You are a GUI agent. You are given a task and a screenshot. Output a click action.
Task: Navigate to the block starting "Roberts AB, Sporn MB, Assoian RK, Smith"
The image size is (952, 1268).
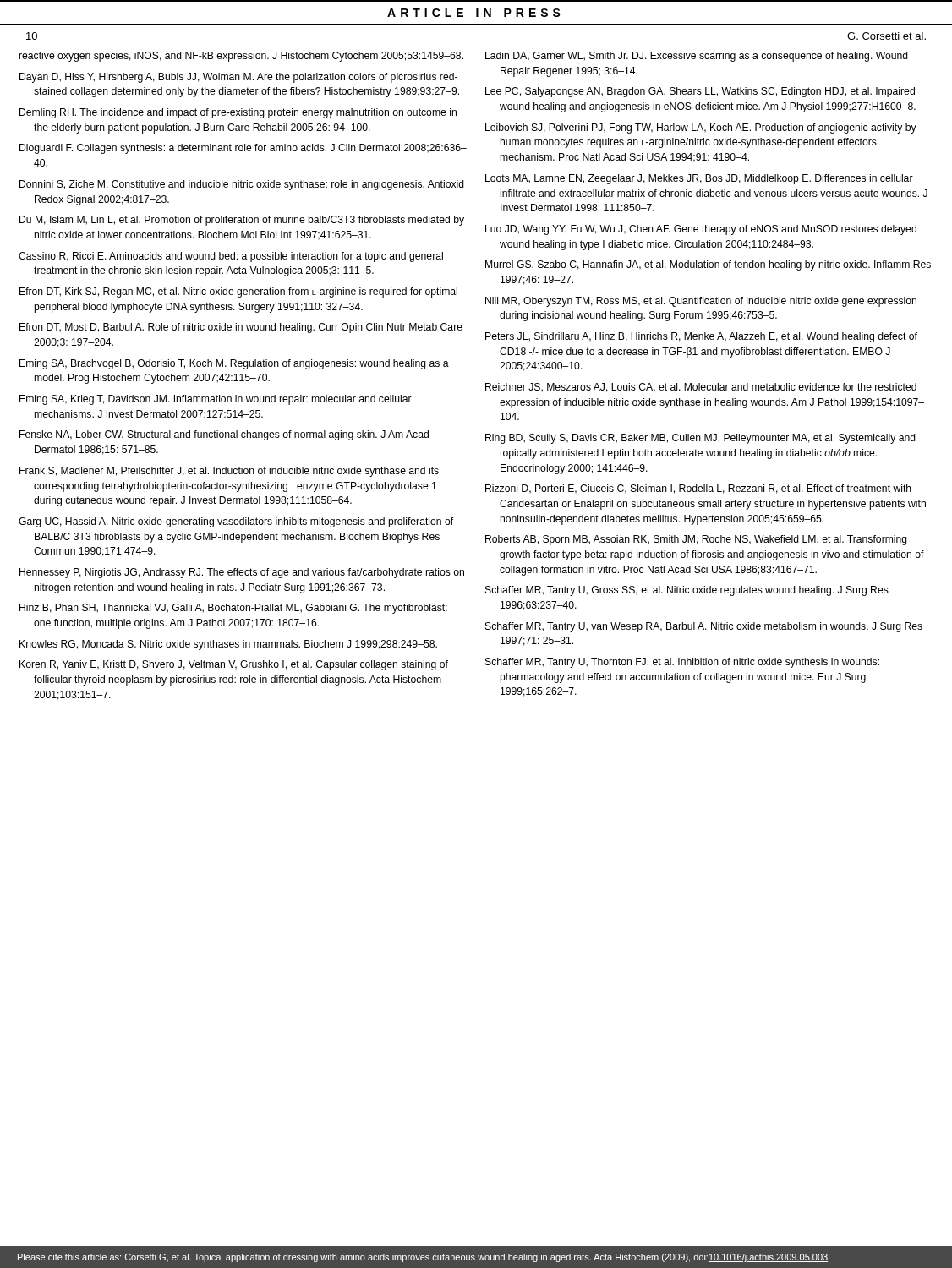click(704, 554)
